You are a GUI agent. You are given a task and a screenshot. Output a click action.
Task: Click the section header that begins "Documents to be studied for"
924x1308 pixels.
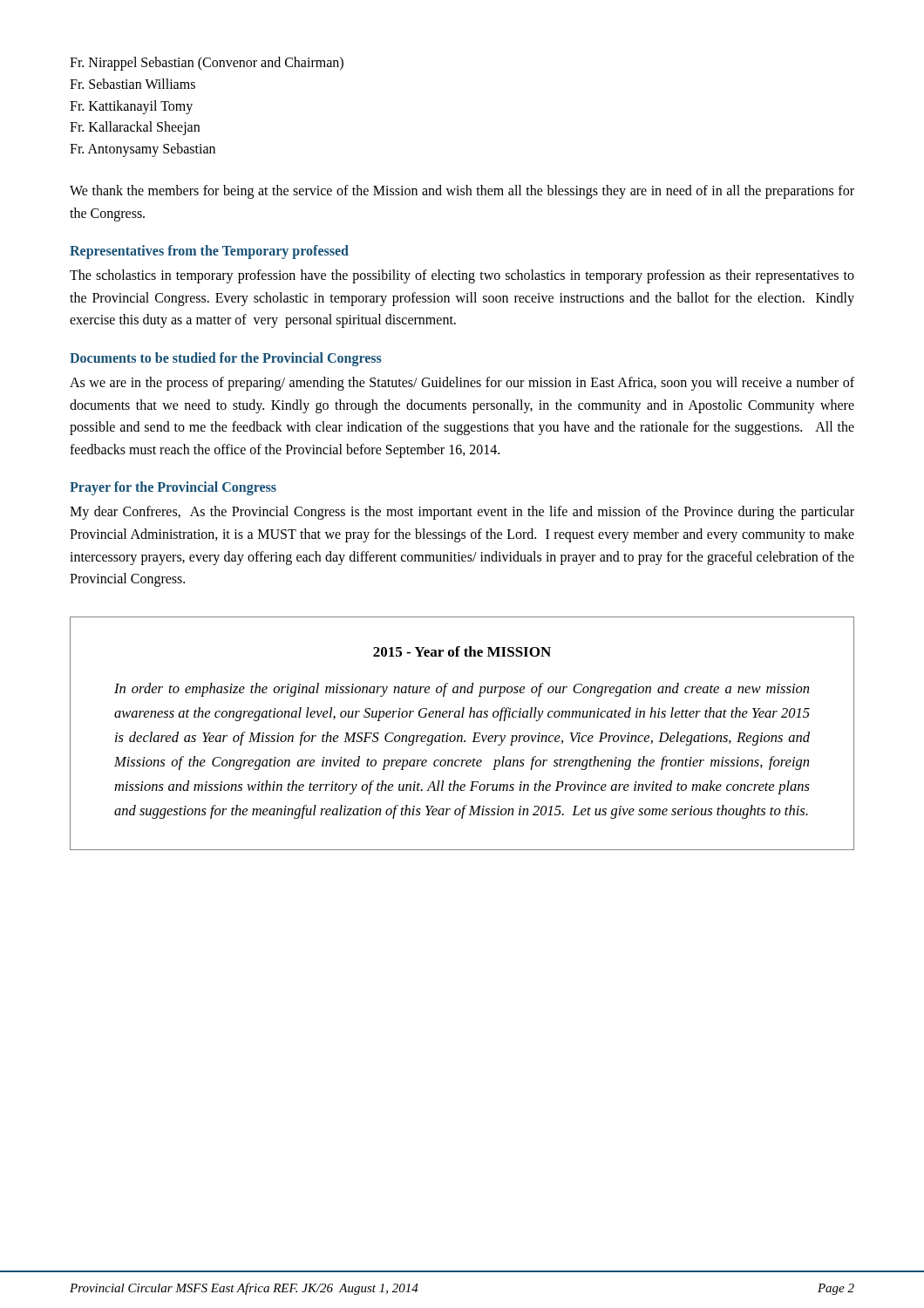pyautogui.click(x=226, y=358)
